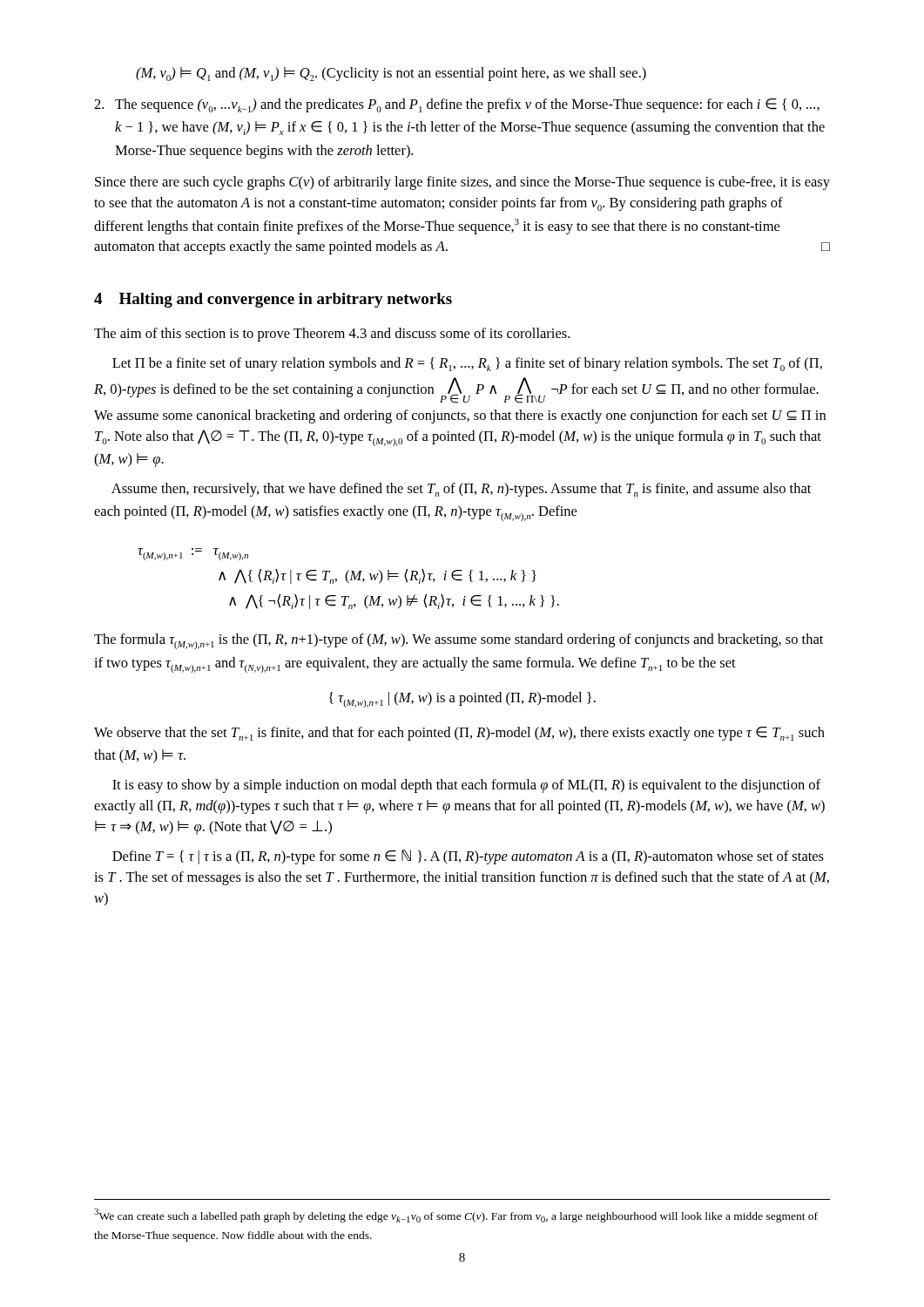This screenshot has height=1307, width=924.
Task: Locate the block of text that opens with "The formula τ(M,w),n+1 is"
Action: point(459,652)
